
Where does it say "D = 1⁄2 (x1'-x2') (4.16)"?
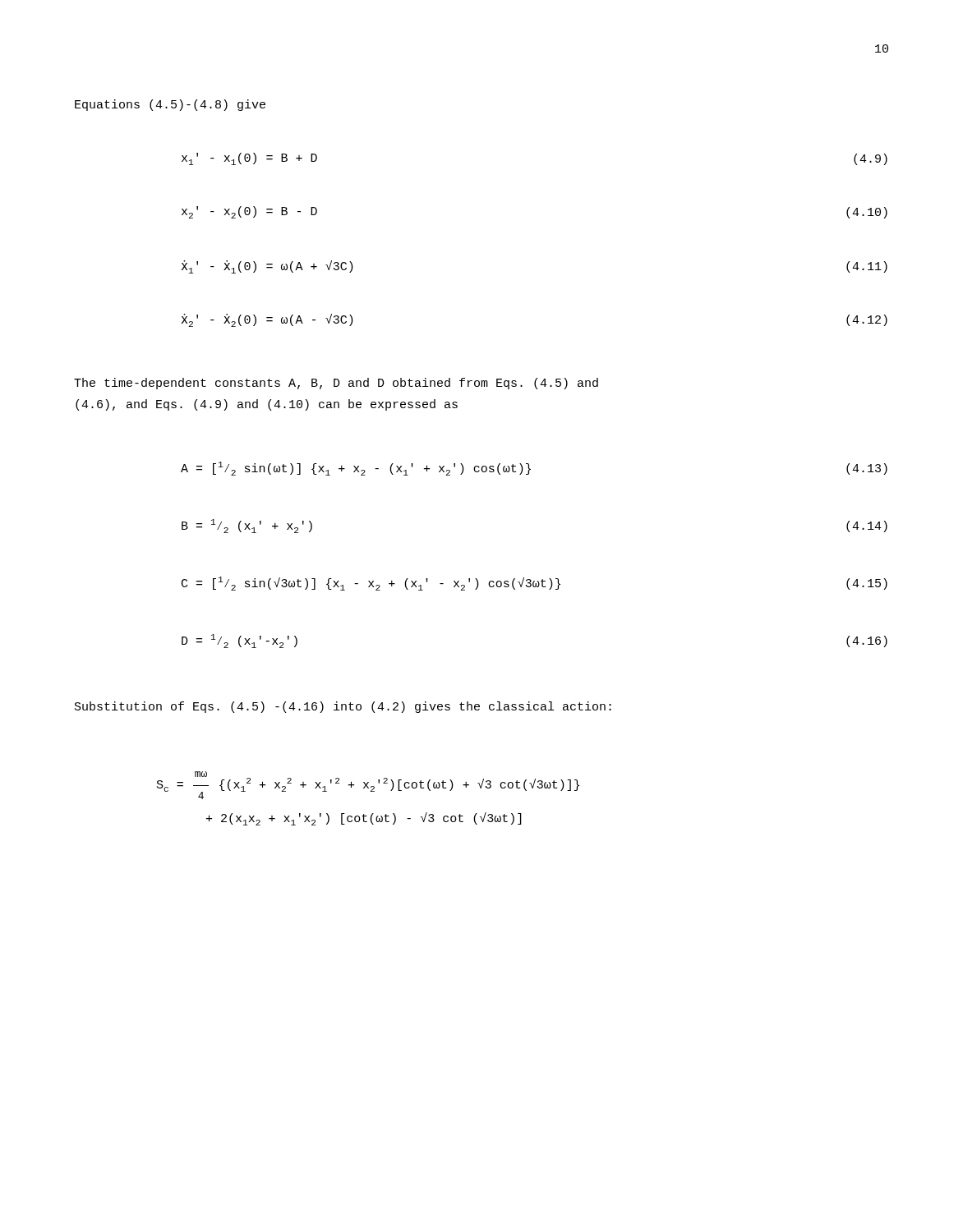[x=240, y=641]
